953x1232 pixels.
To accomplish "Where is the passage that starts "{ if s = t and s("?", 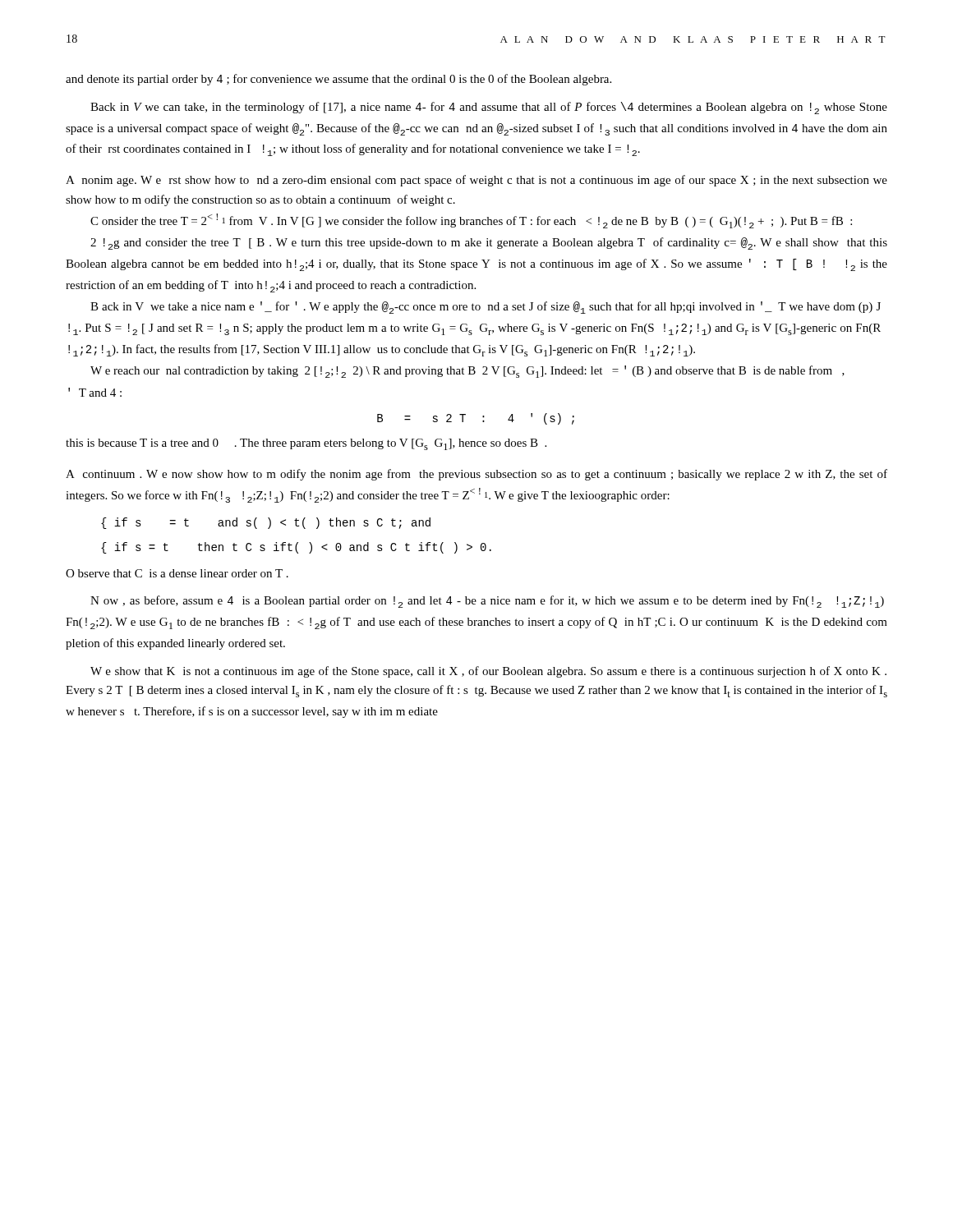I will point(266,523).
